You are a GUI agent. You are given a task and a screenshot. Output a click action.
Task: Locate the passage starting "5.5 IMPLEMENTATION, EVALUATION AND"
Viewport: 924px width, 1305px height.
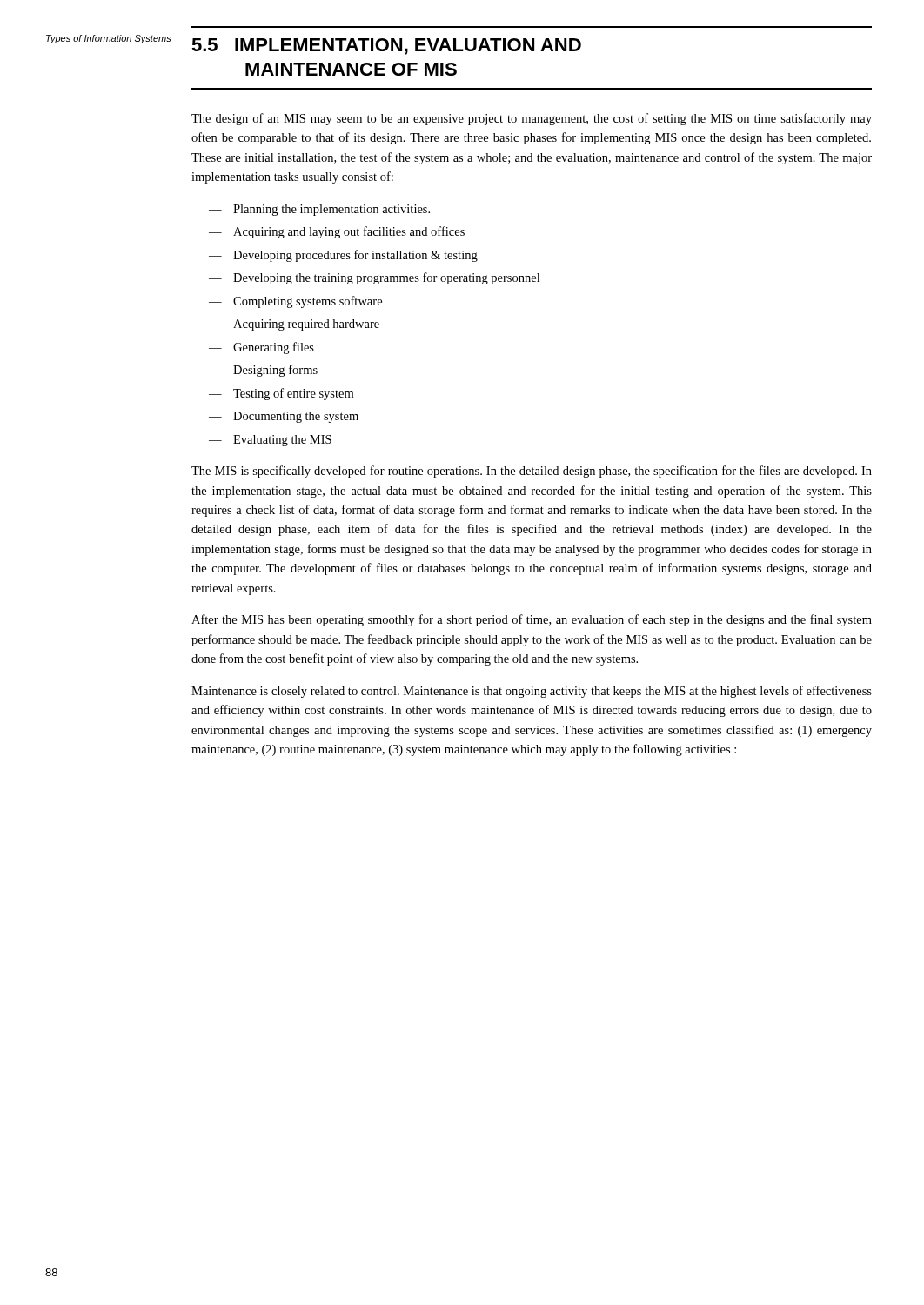click(532, 57)
